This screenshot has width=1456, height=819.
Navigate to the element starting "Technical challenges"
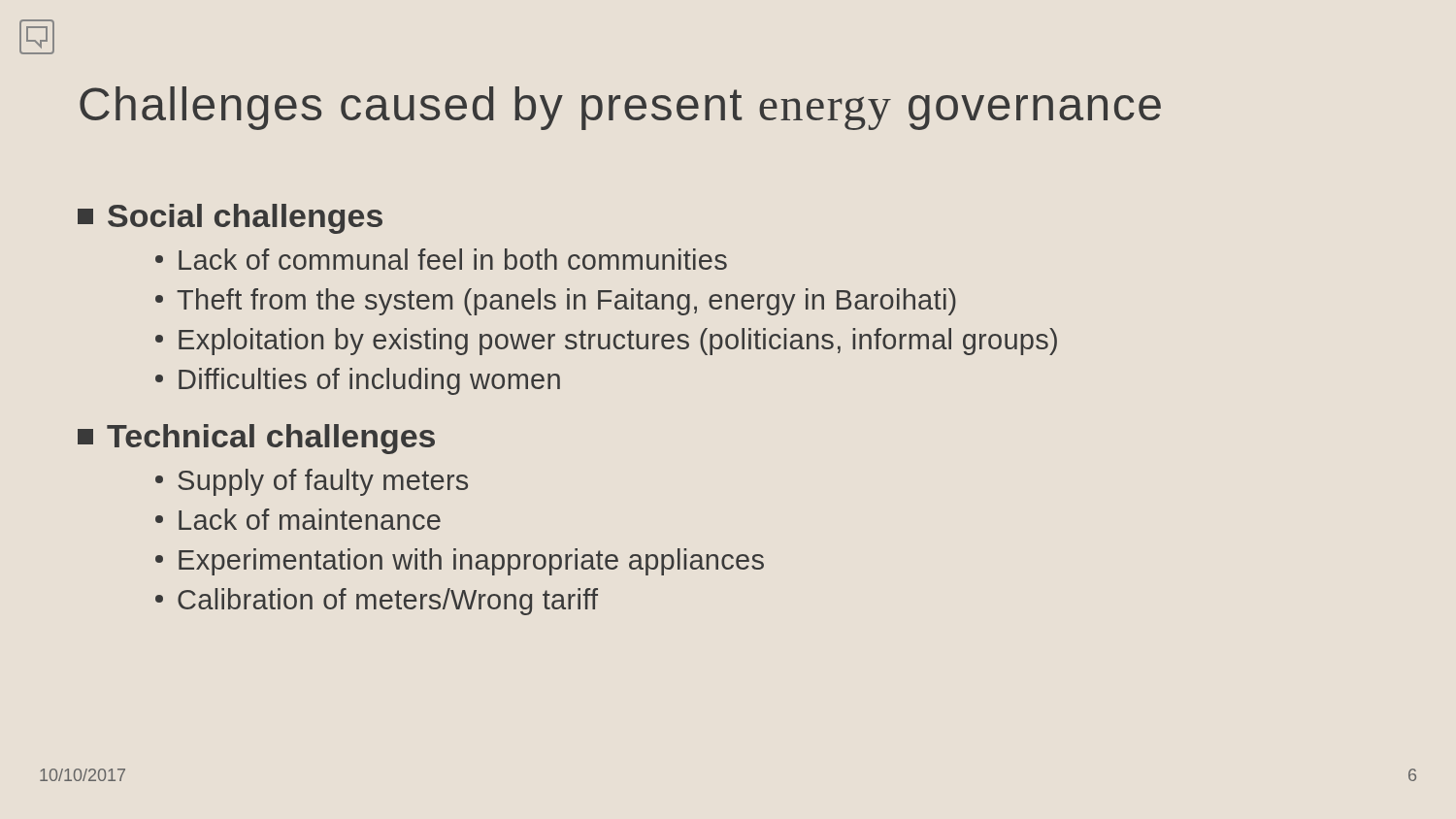coord(257,436)
